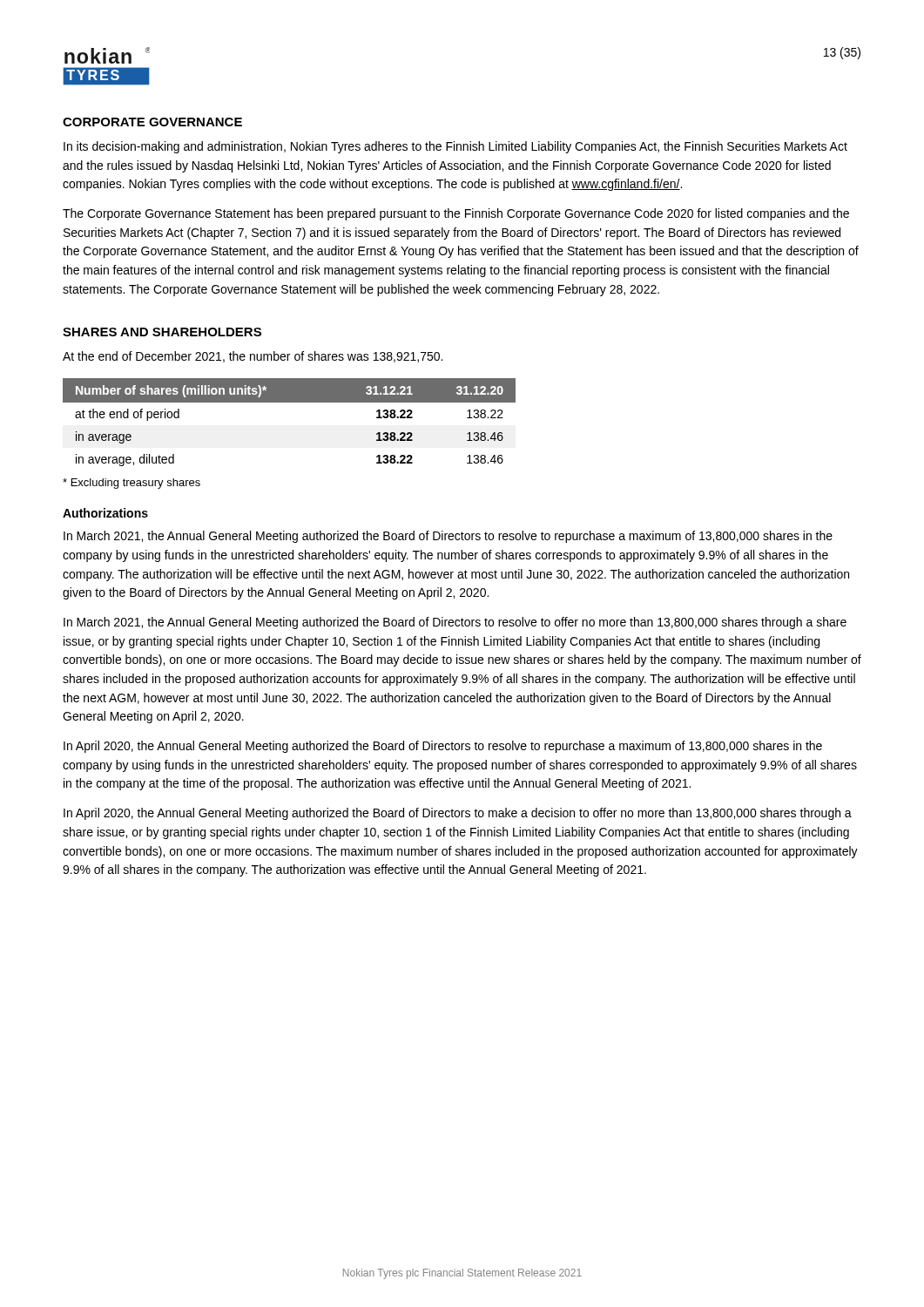Screen dimensions: 1307x924
Task: Select the text block that reads "At the end of December 2021,"
Action: [x=253, y=356]
